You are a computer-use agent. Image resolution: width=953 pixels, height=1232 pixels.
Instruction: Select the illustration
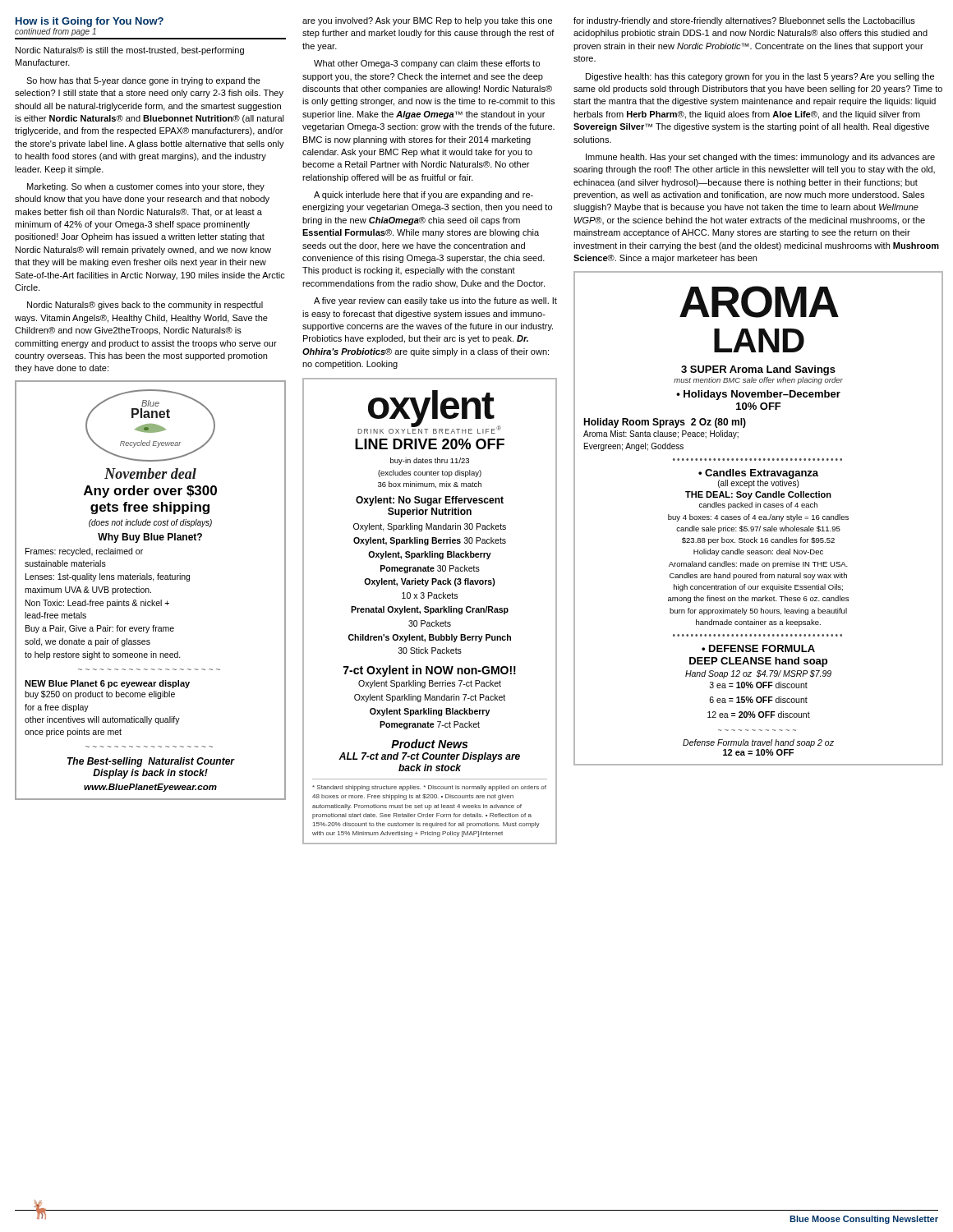point(150,590)
